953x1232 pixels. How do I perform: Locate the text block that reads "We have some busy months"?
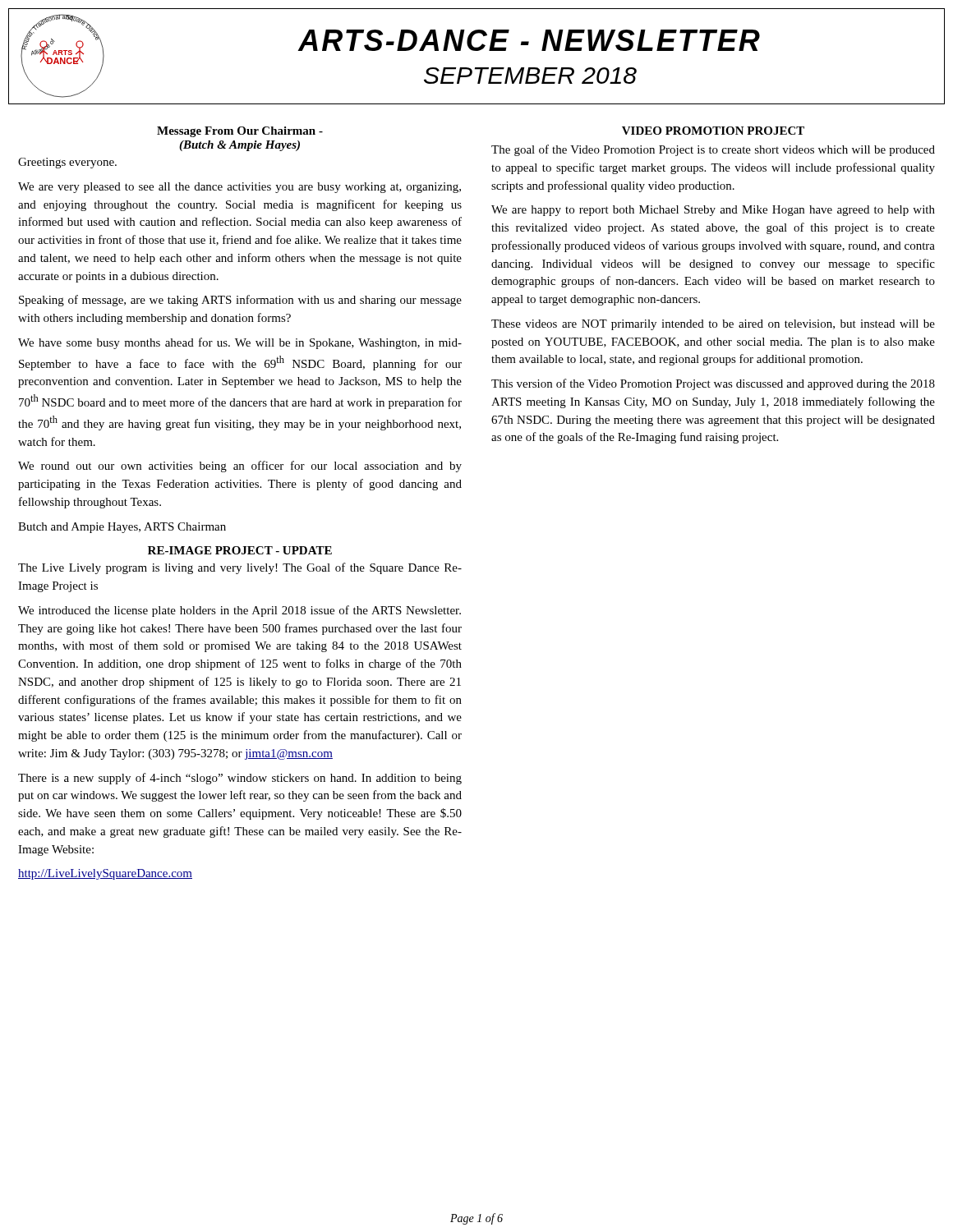pyautogui.click(x=240, y=393)
